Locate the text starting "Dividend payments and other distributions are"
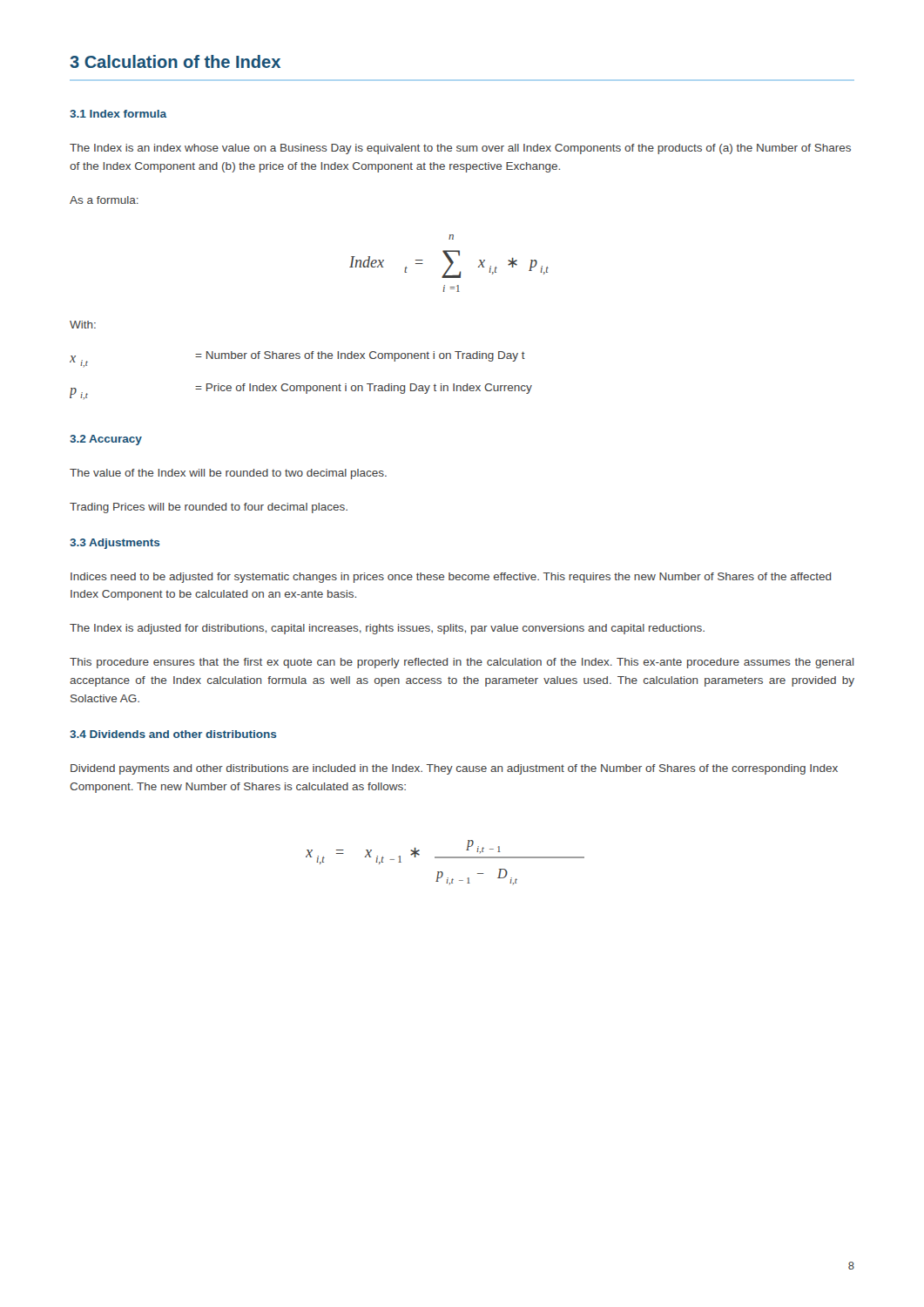Image resolution: width=924 pixels, height=1307 pixels. tap(454, 777)
